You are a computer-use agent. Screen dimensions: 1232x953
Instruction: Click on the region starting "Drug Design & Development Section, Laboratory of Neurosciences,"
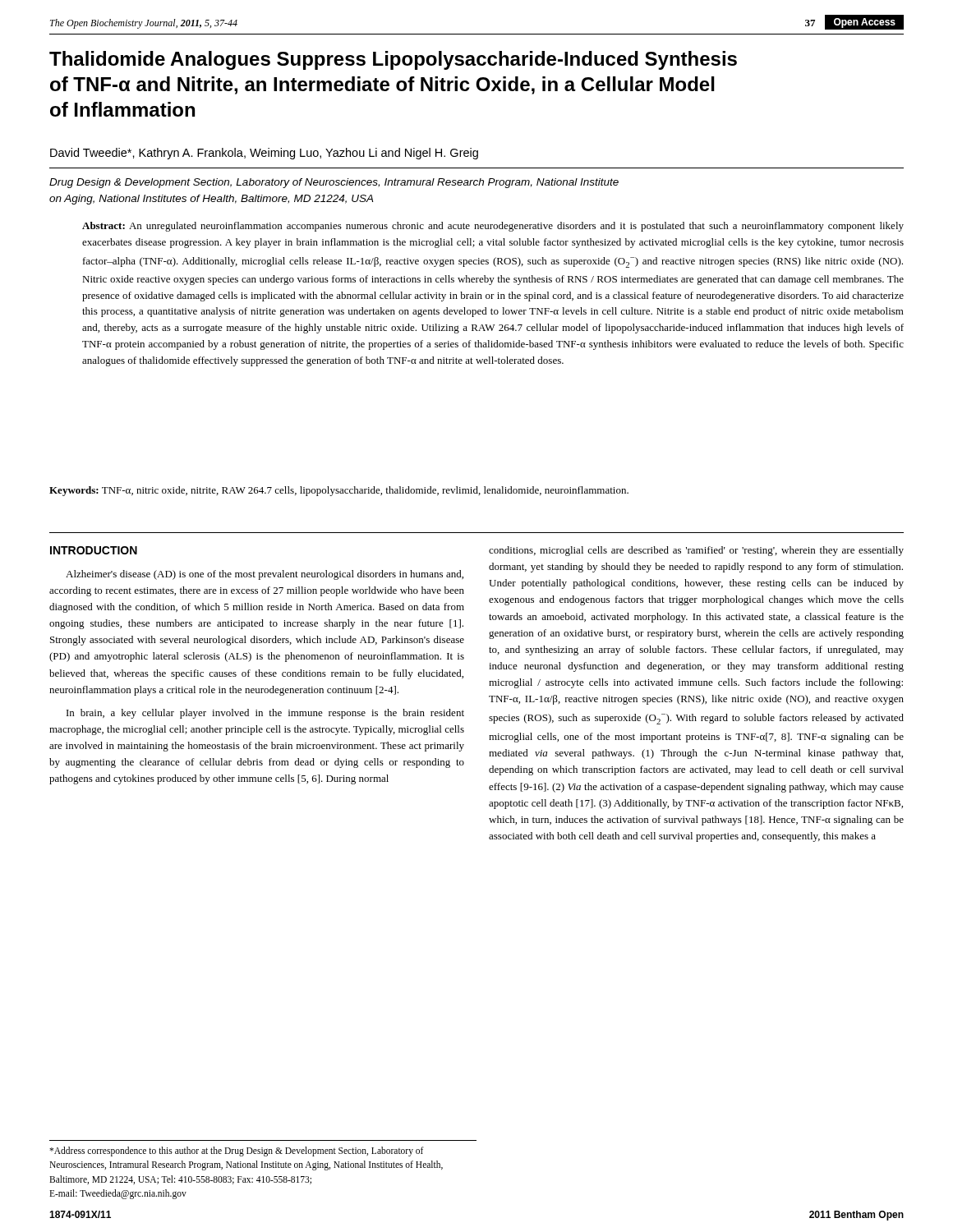334,190
